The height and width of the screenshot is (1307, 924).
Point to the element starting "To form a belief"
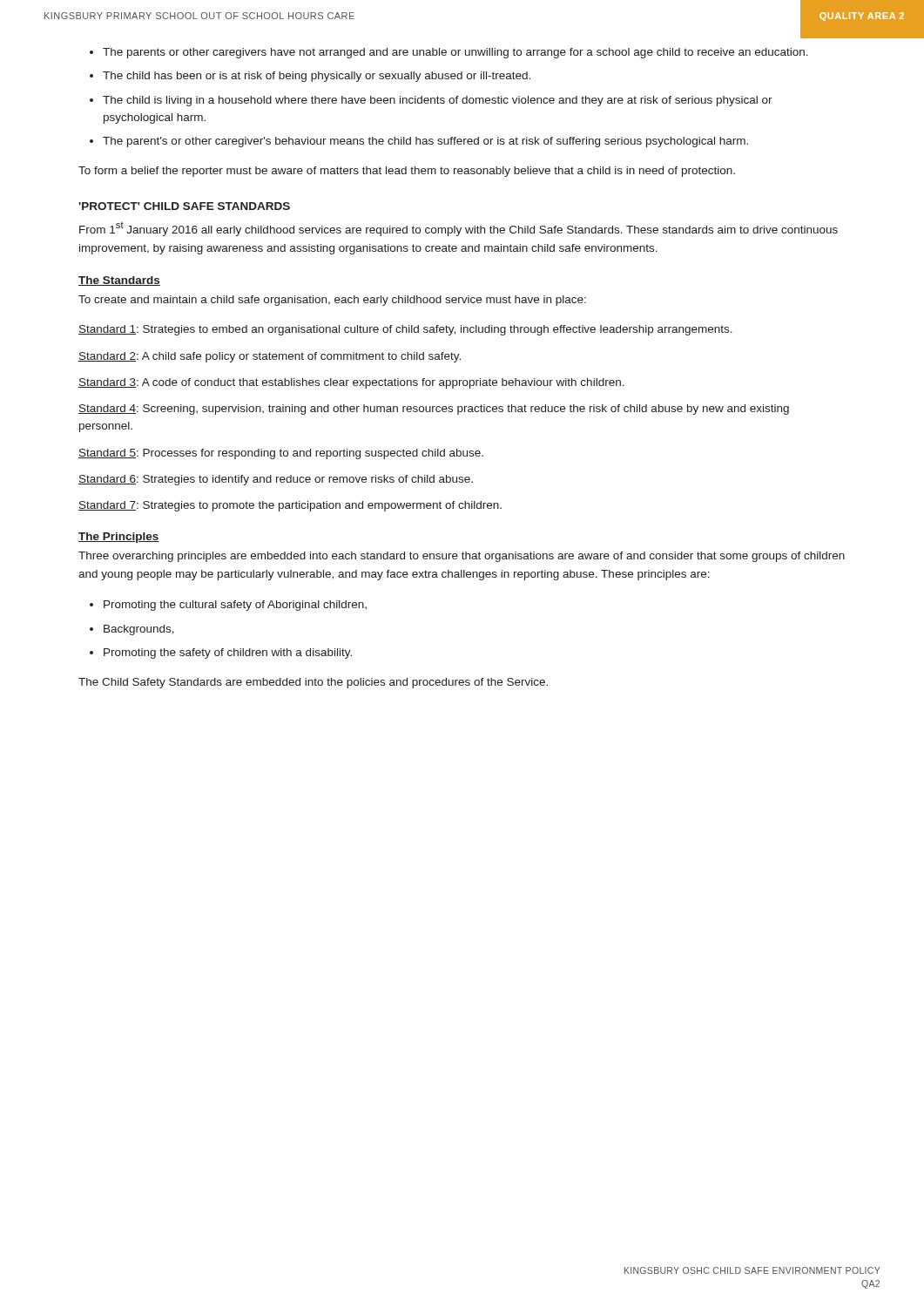point(462,171)
